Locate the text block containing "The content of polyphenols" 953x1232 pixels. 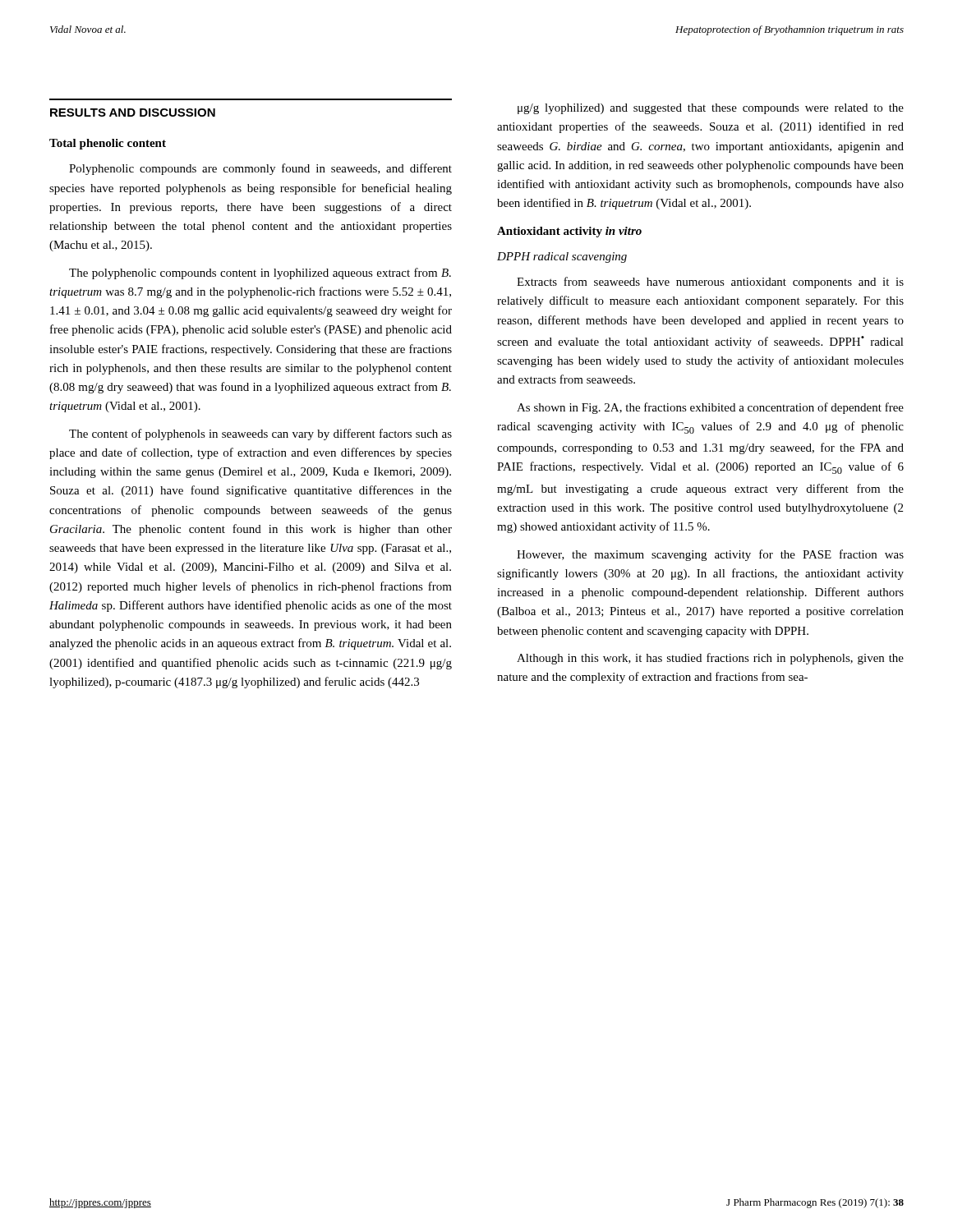[x=251, y=558]
